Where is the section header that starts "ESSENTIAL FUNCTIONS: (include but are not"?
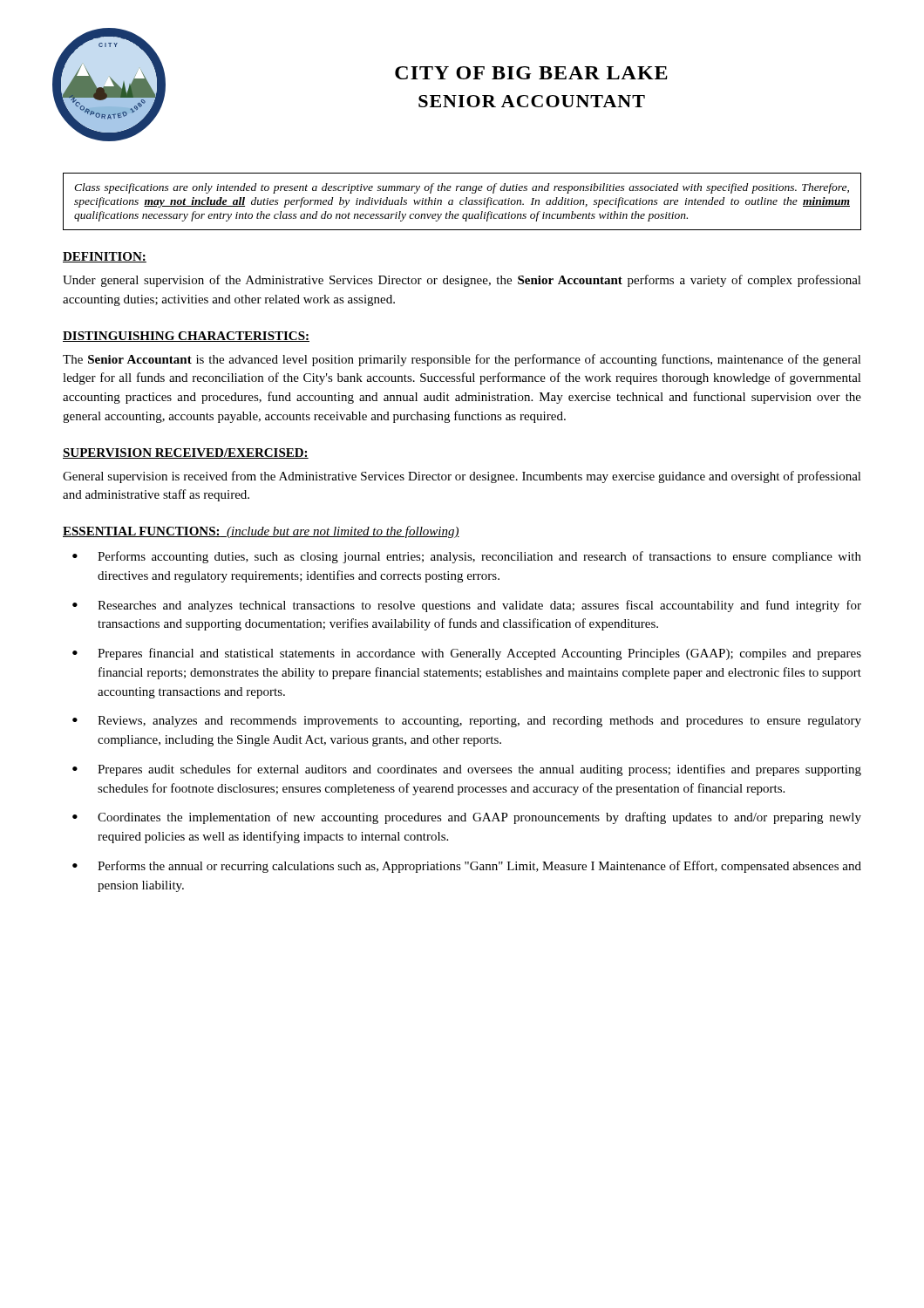The width and height of the screenshot is (924, 1308). (x=261, y=531)
